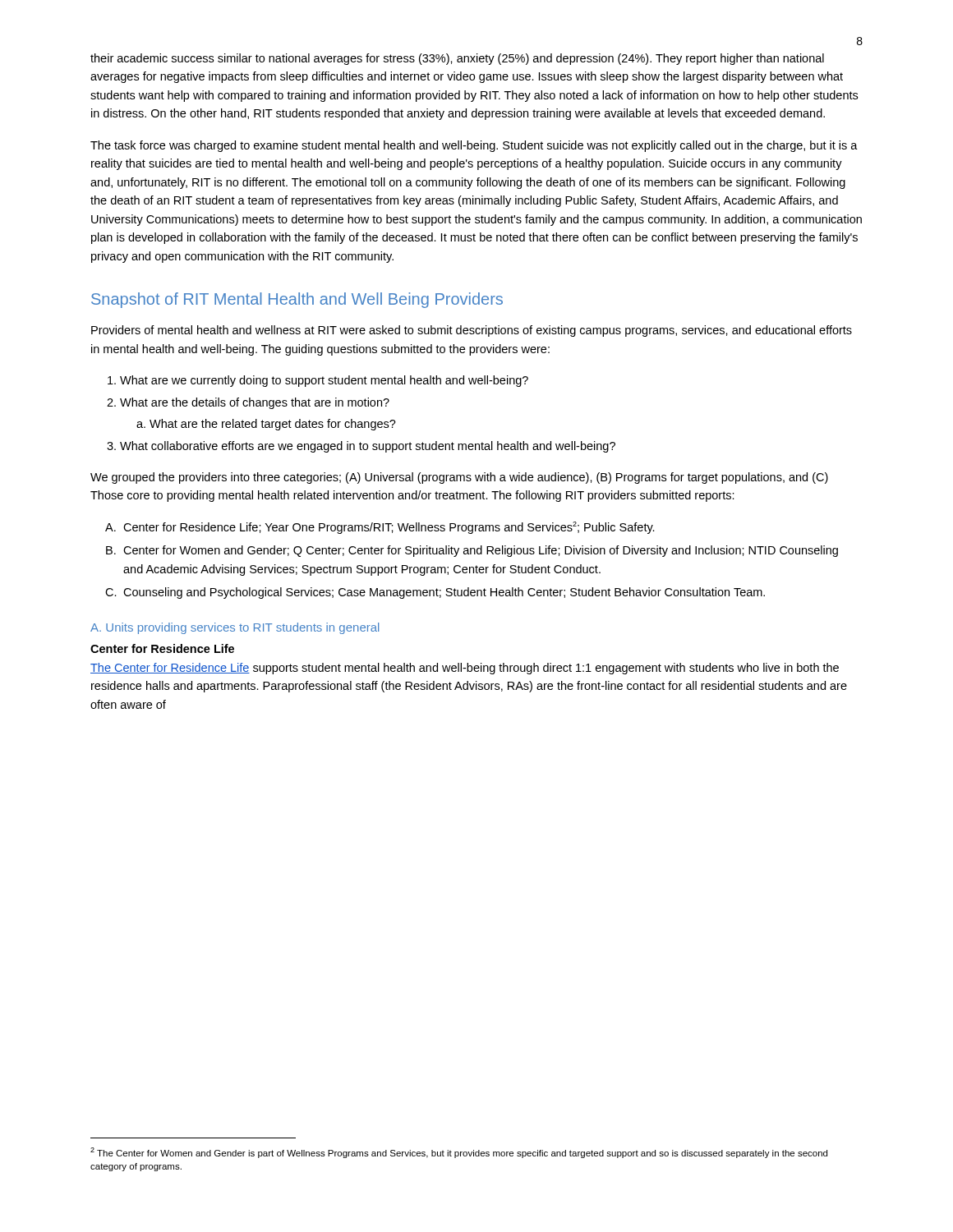Locate the section header that opens with "Snapshot of RIT Mental"
Screen dimensions: 1232x953
[297, 299]
